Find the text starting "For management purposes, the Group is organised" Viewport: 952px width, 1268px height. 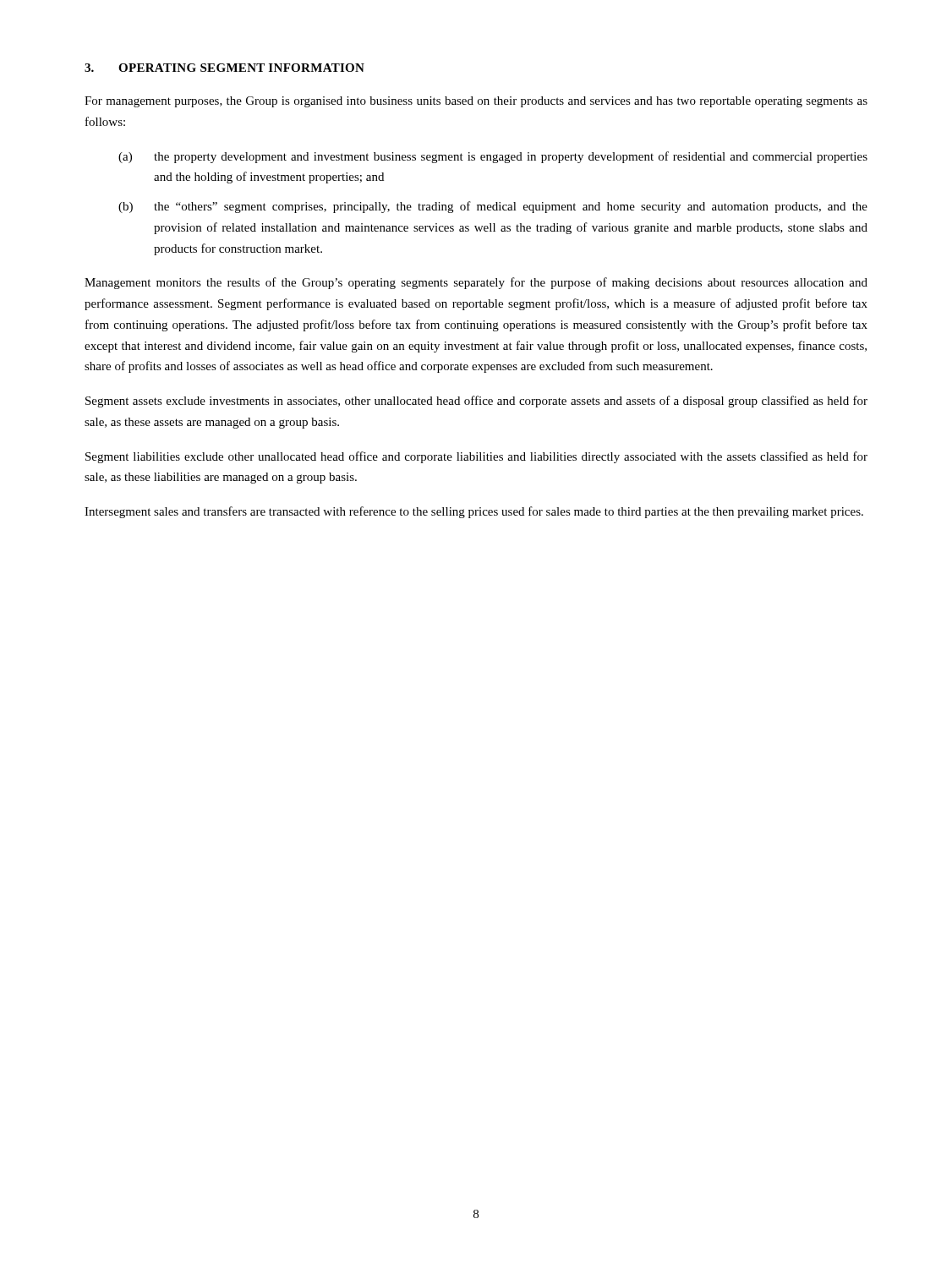pos(476,111)
